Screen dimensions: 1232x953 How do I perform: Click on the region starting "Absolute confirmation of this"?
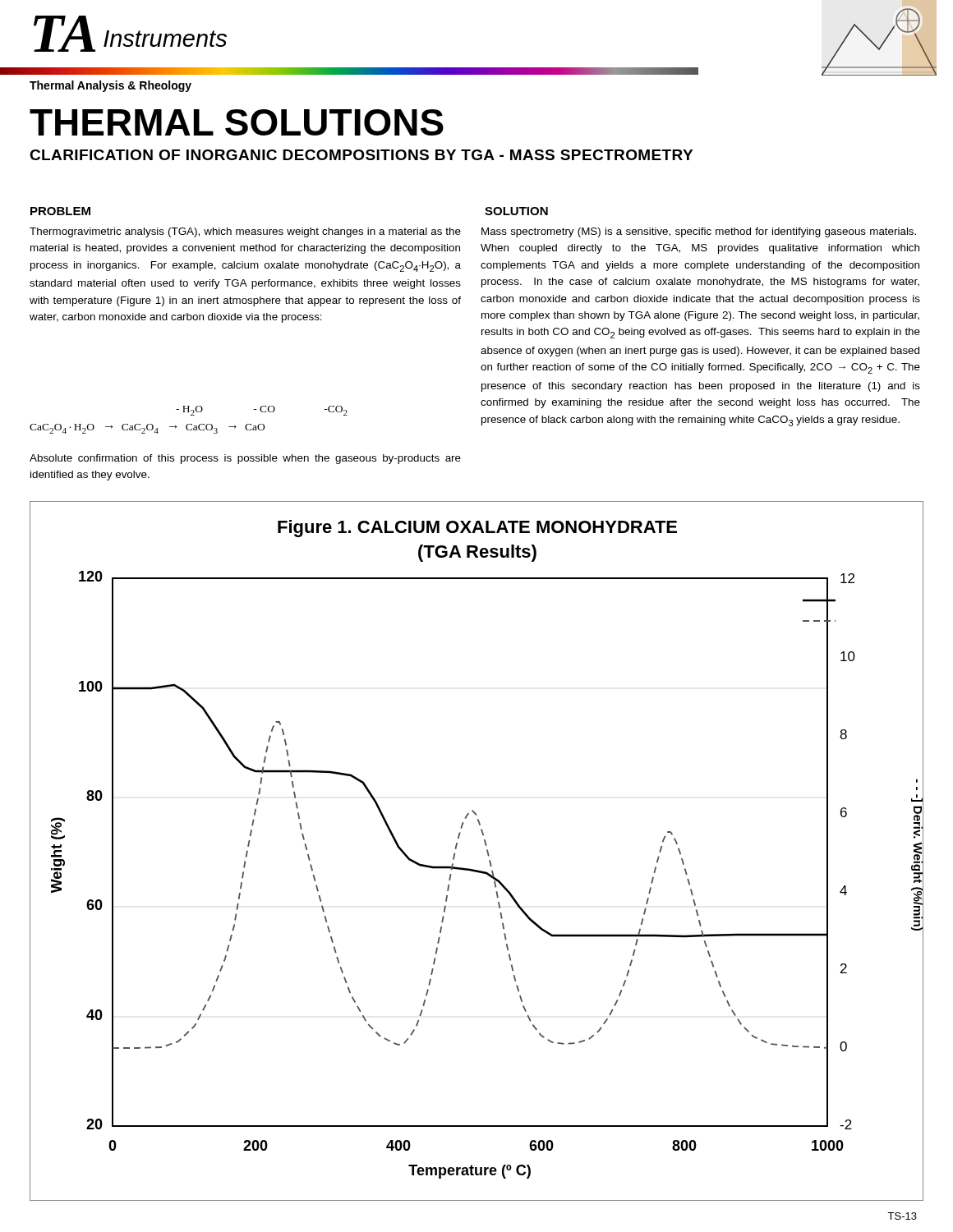[x=245, y=466]
